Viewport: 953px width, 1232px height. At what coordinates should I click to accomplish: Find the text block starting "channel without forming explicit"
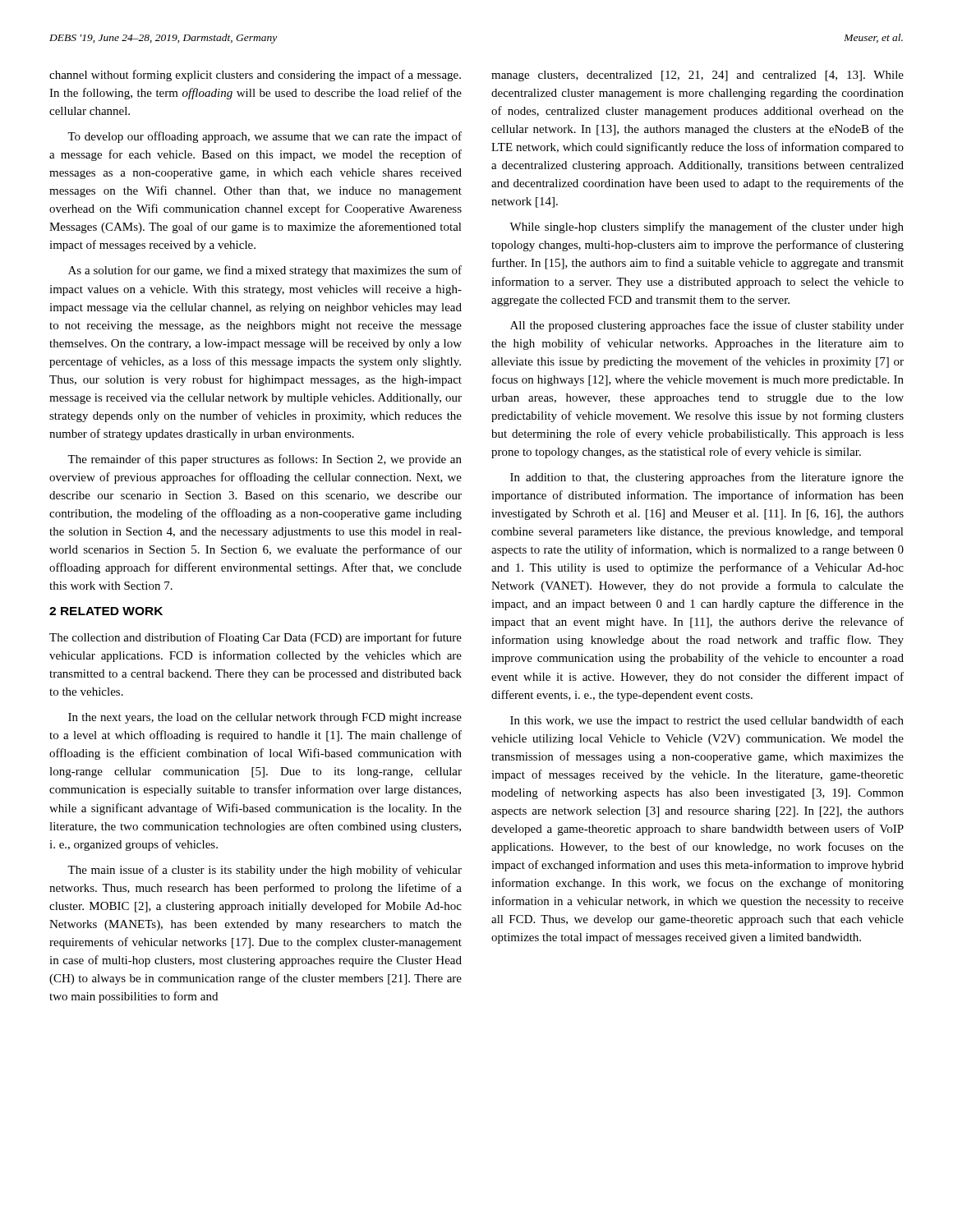tap(255, 330)
